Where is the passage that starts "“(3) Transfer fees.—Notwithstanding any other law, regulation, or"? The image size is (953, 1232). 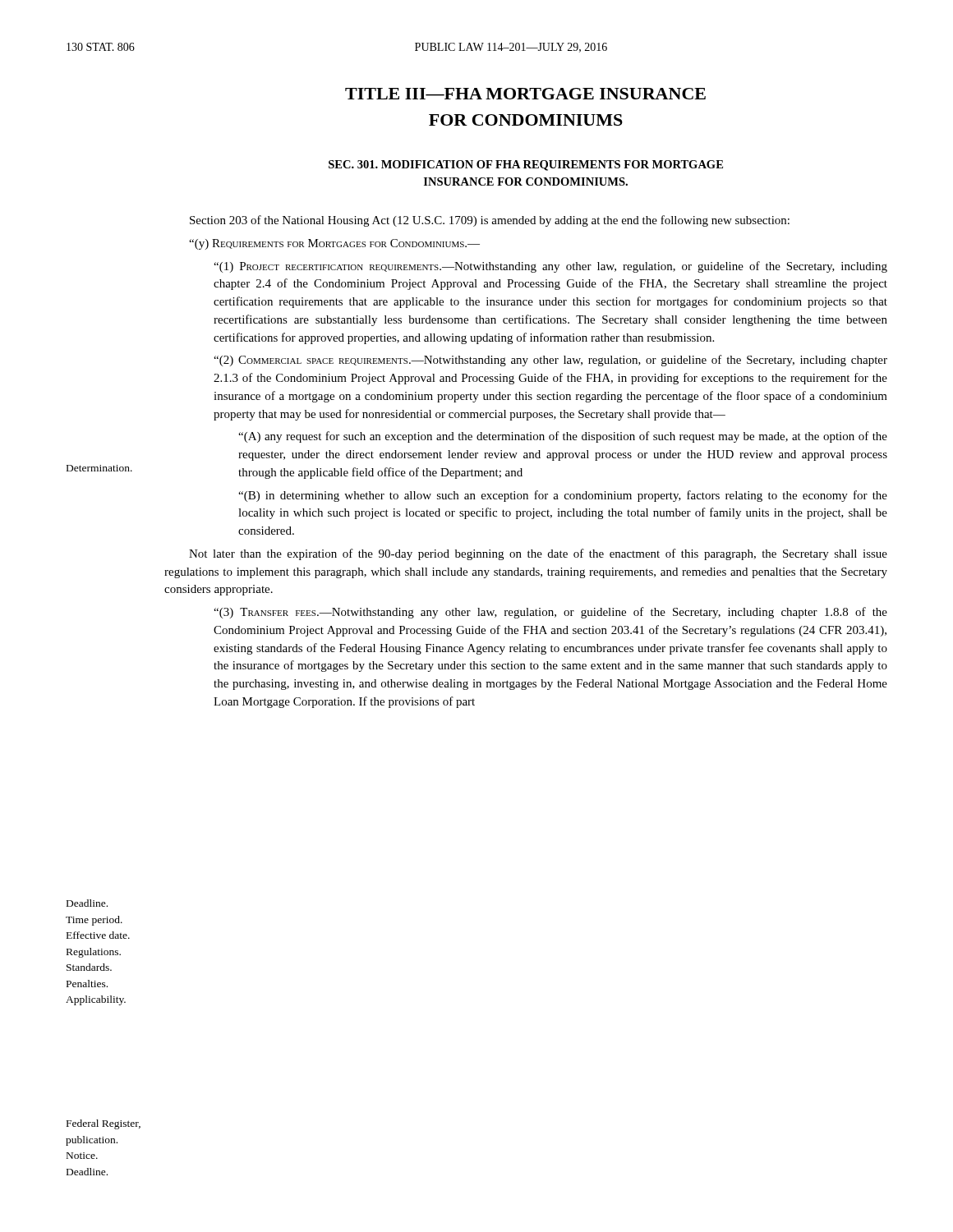550,657
